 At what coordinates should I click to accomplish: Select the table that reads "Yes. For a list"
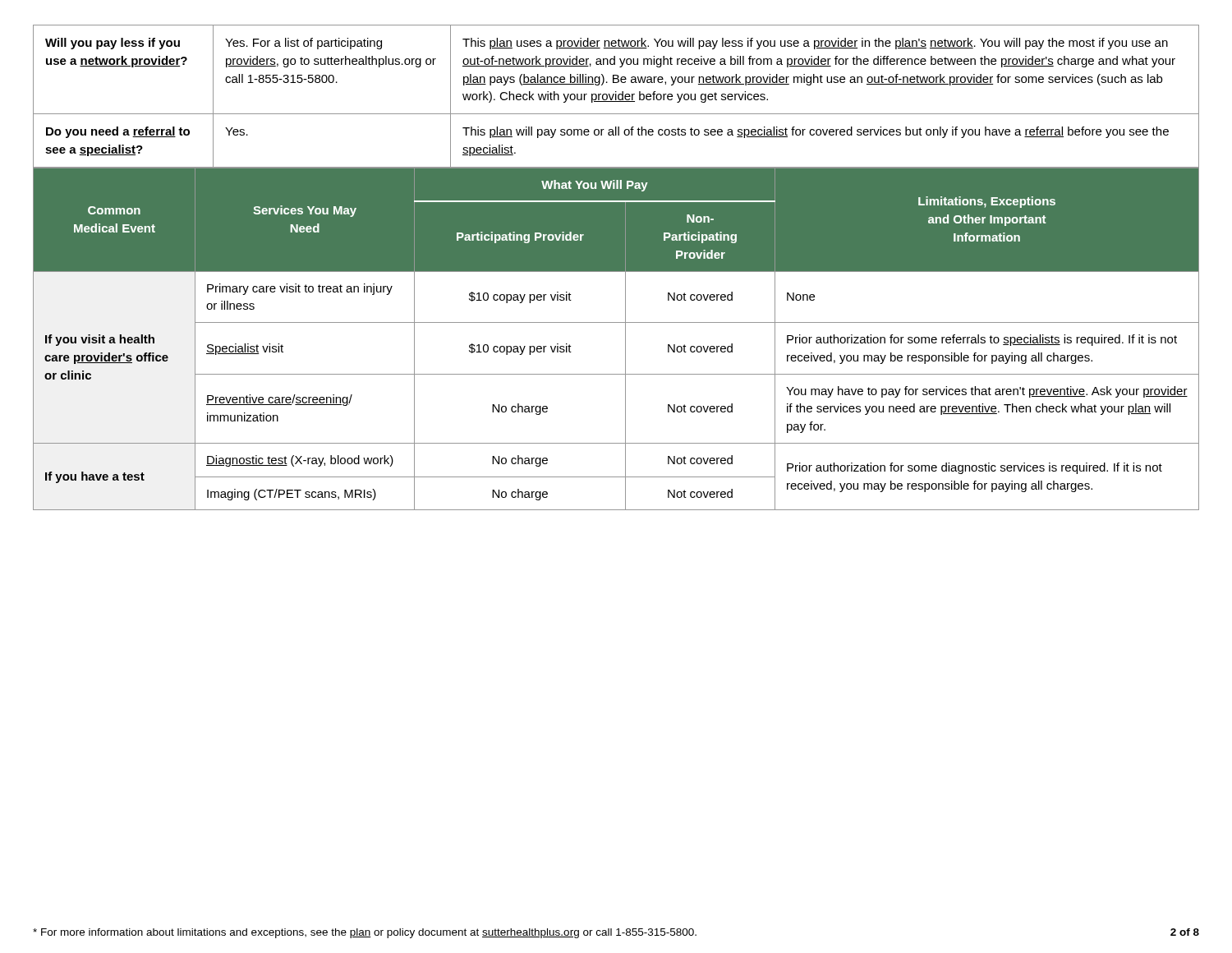[x=616, y=96]
